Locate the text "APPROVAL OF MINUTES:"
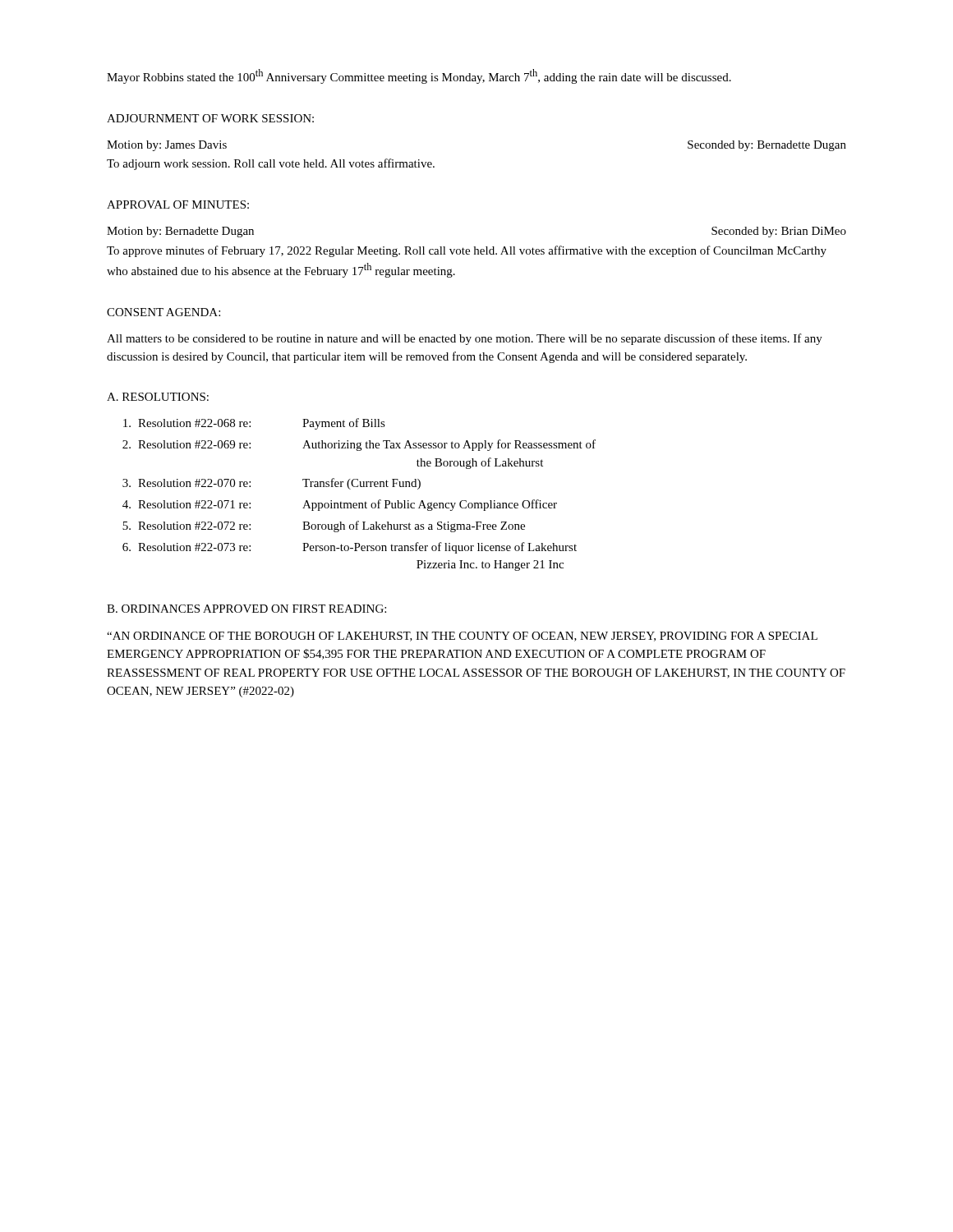Viewport: 953px width, 1232px height. pyautogui.click(x=178, y=205)
